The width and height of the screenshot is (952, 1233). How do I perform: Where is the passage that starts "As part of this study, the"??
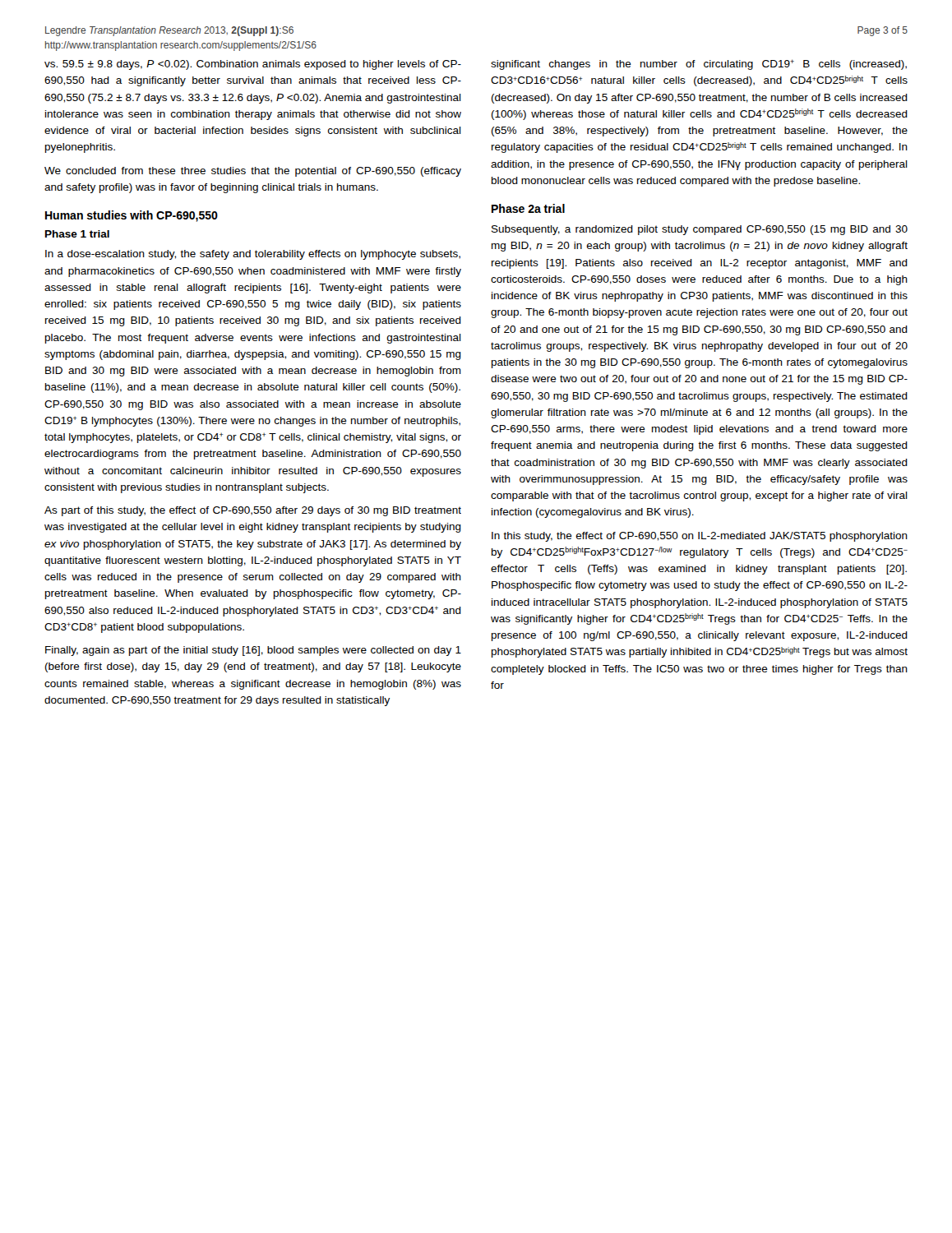tap(253, 569)
